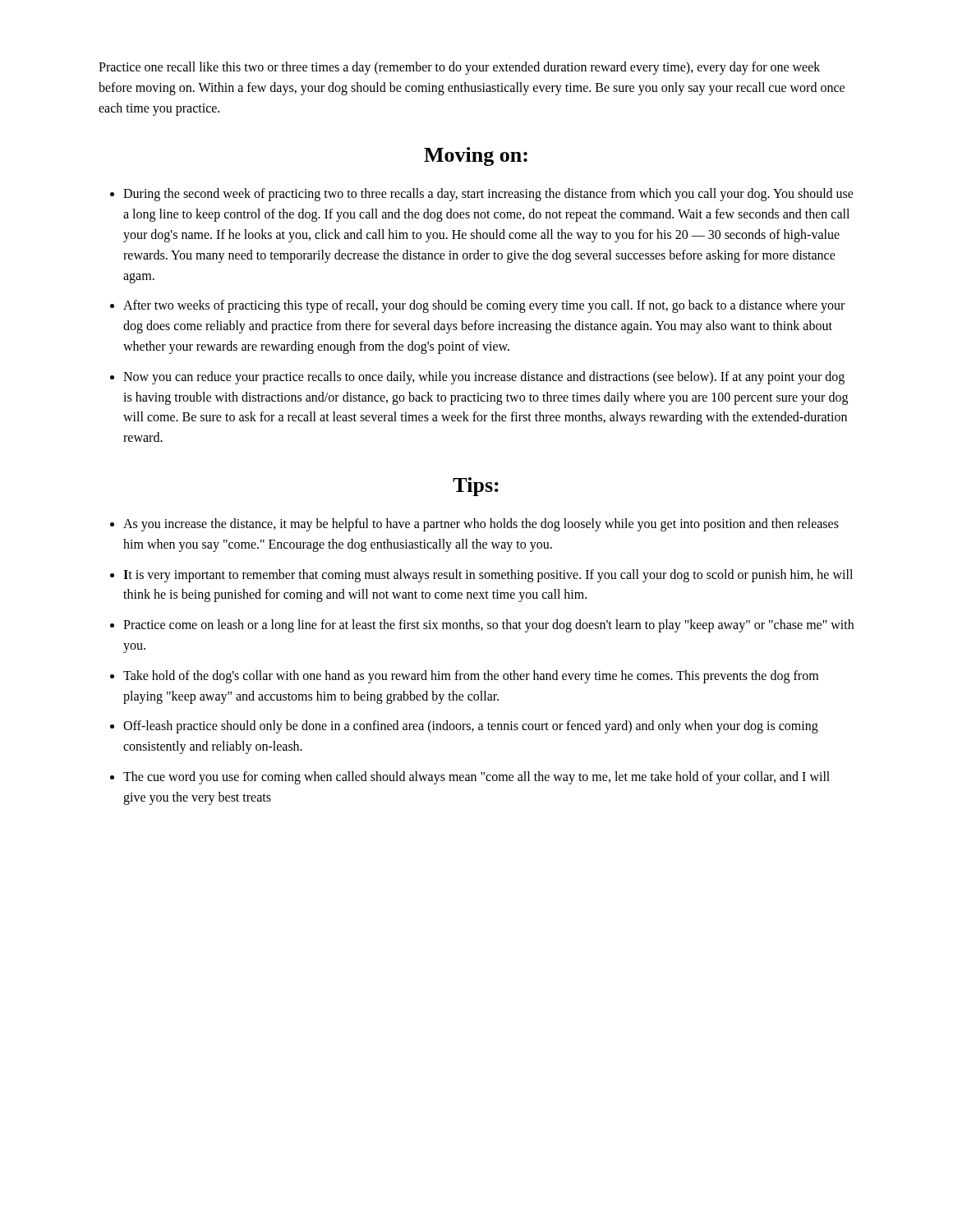Click on the list item that says "Take hold of the"

(471, 686)
